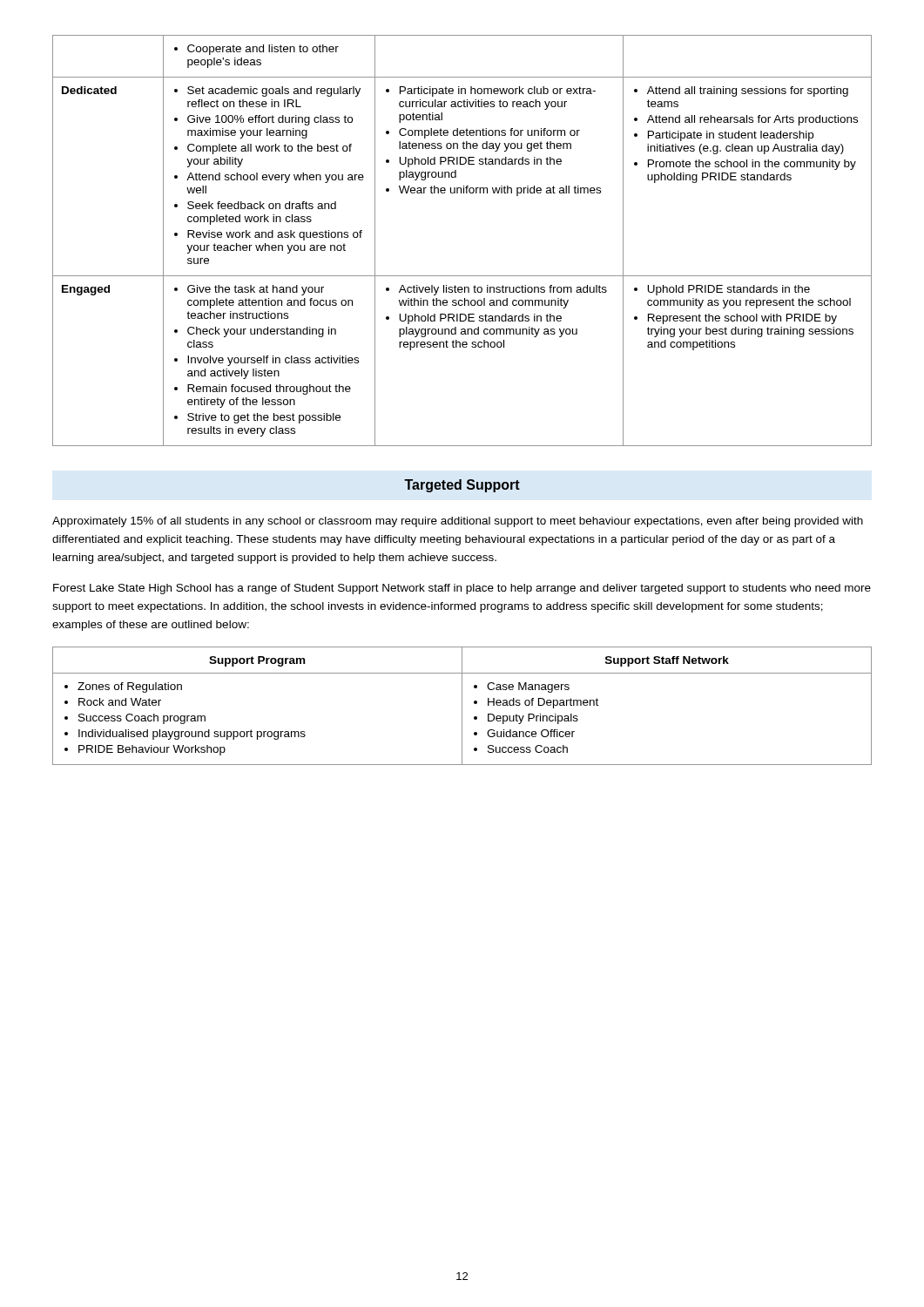Find the table that mentions "Give the task at hand"
The height and width of the screenshot is (1307, 924).
tap(462, 240)
